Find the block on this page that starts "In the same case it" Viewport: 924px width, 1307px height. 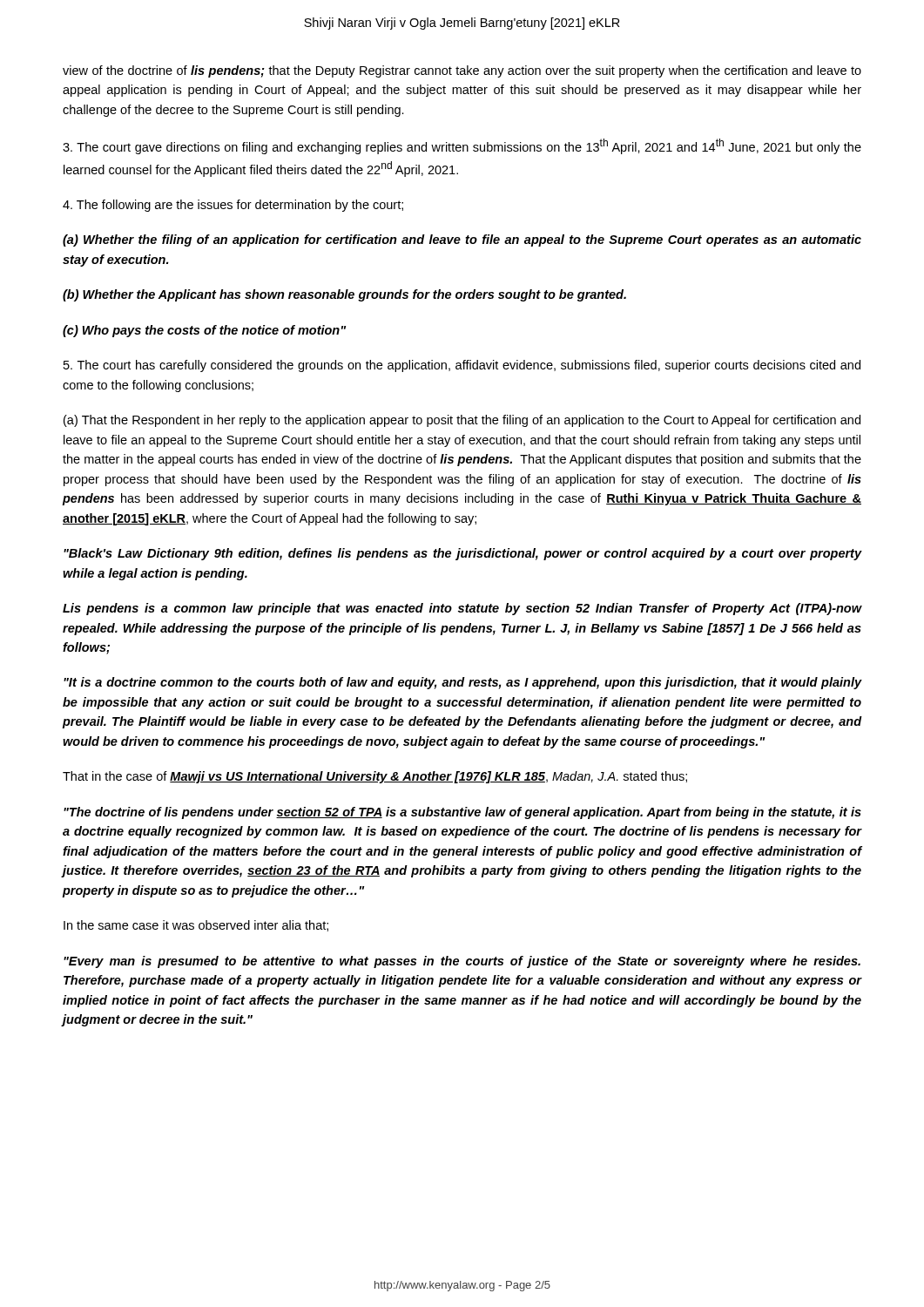click(x=196, y=925)
